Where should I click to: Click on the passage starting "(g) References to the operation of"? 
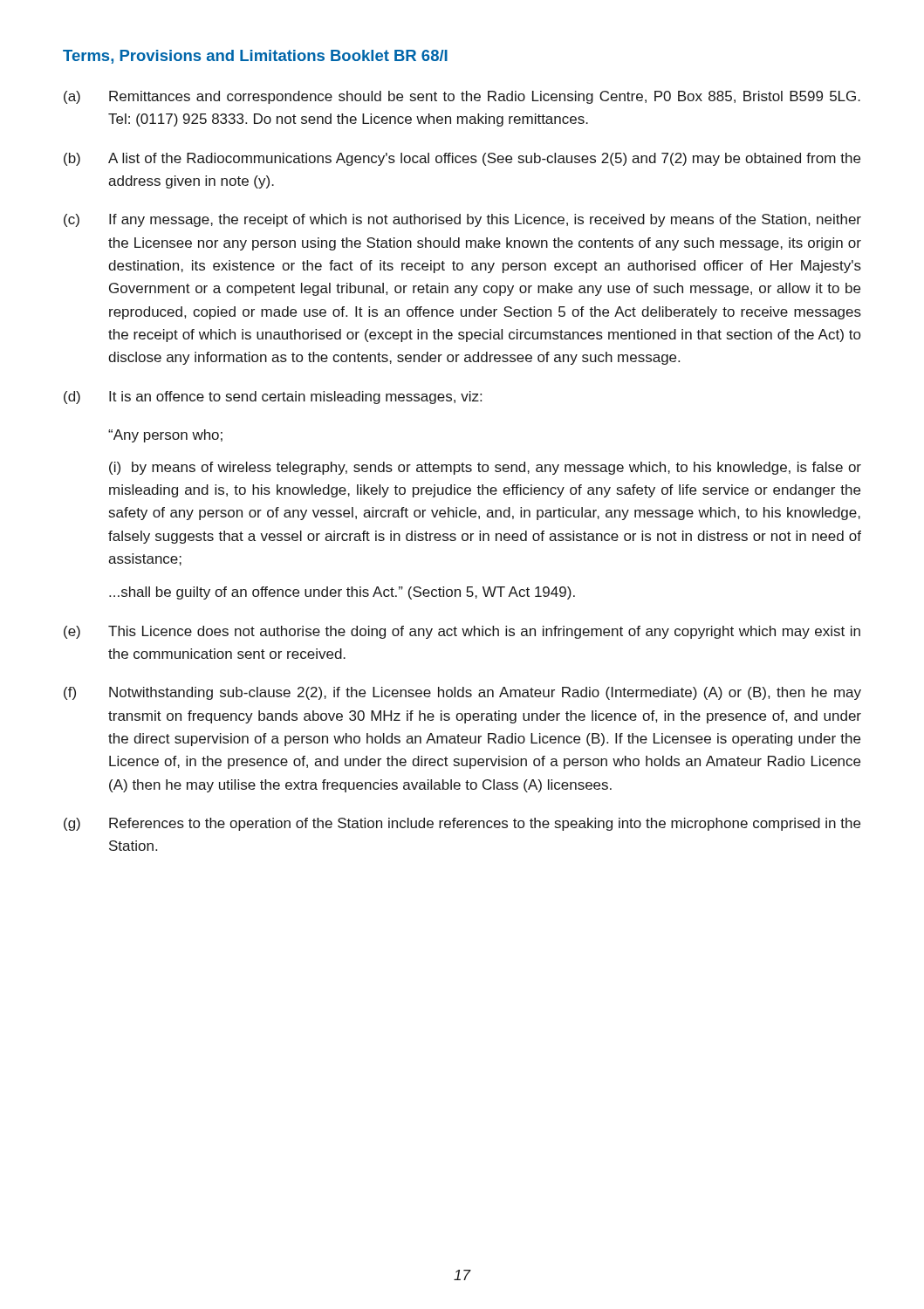pyautogui.click(x=462, y=835)
